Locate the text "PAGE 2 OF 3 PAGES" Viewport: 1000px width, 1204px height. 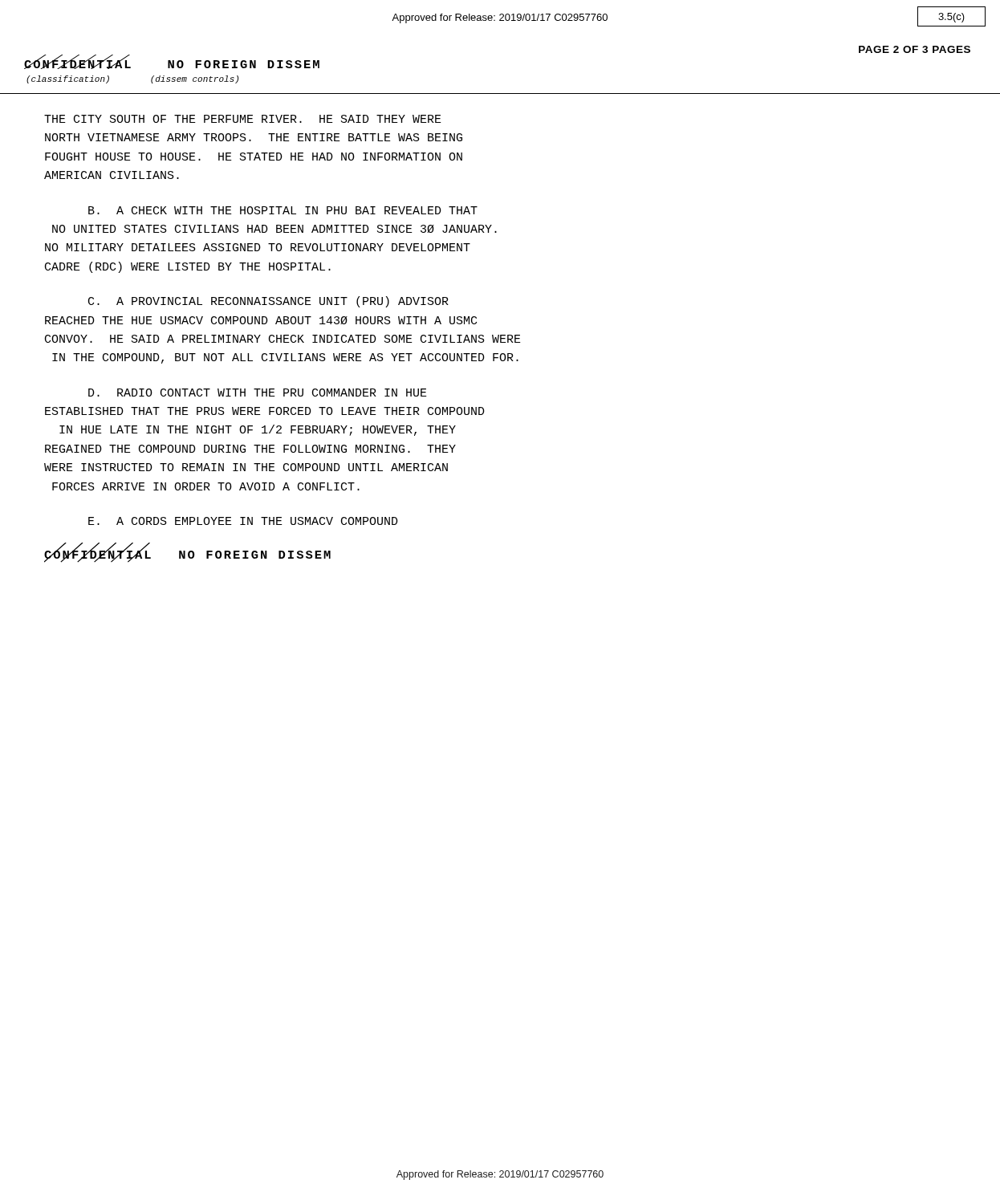[915, 49]
